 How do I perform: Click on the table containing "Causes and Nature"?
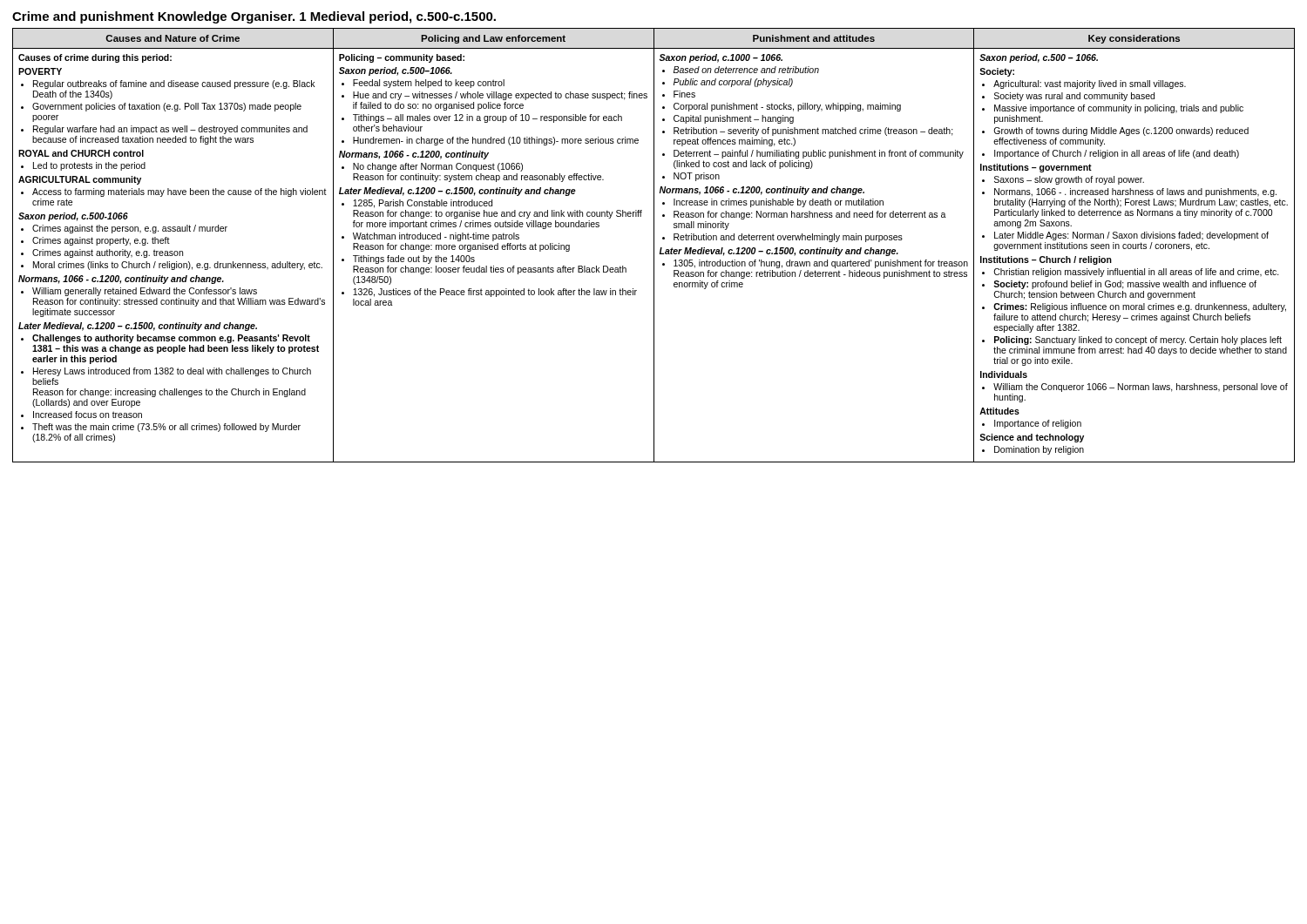point(654,245)
